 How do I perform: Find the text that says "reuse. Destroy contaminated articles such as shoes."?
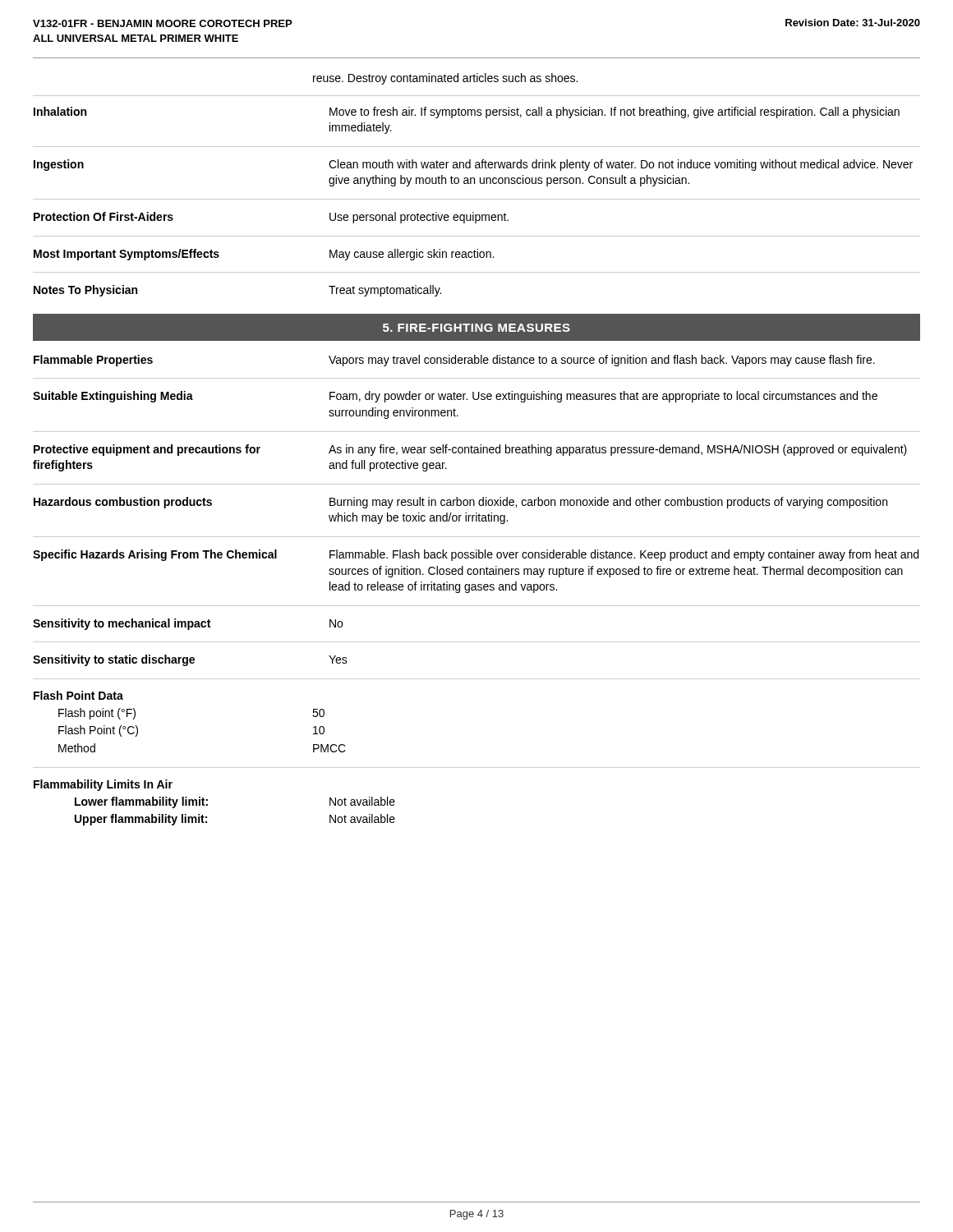[x=445, y=78]
